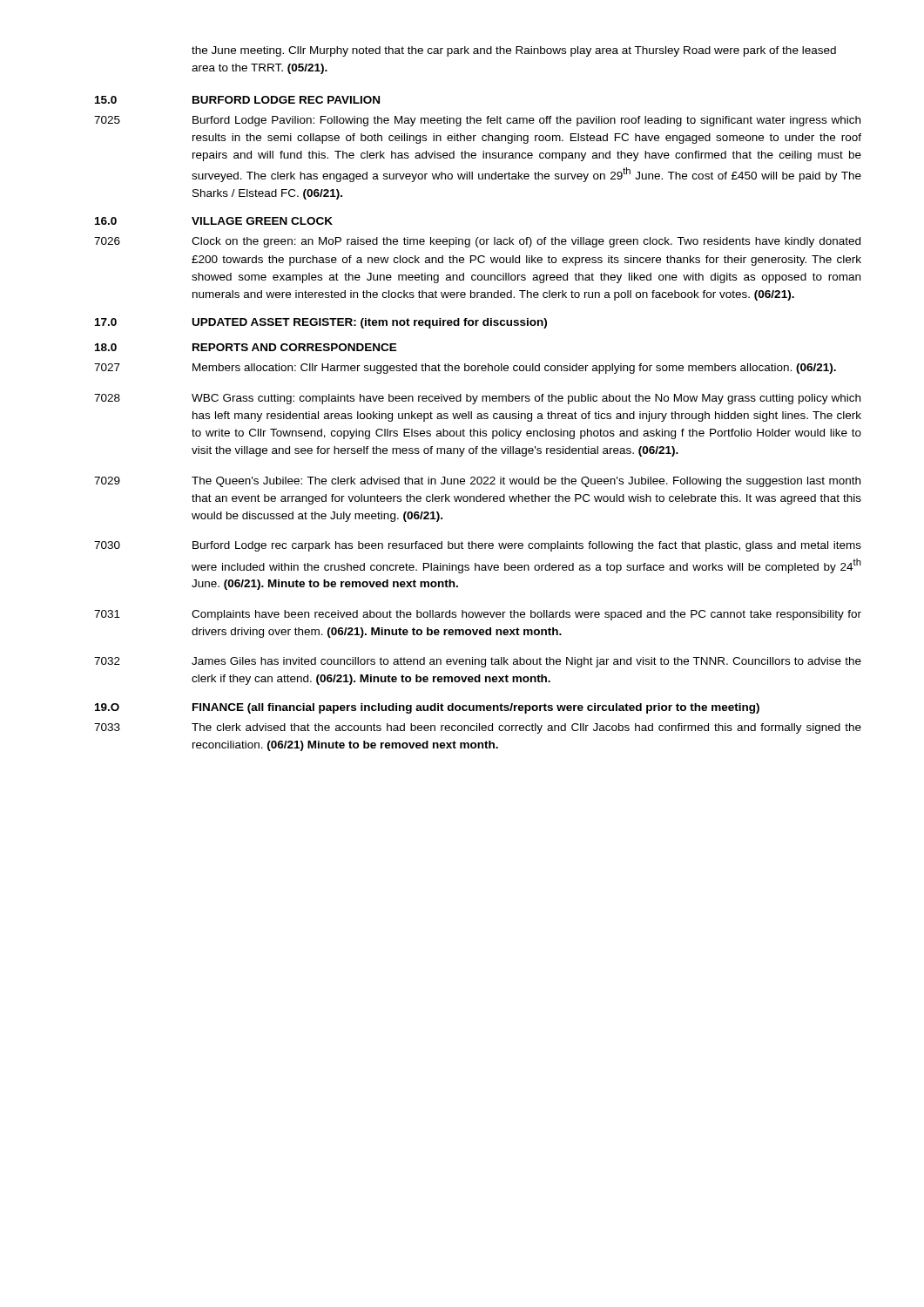Screen dimensions: 1307x924
Task: Navigate to the passage starting "the June meeting."
Action: pyautogui.click(x=514, y=59)
